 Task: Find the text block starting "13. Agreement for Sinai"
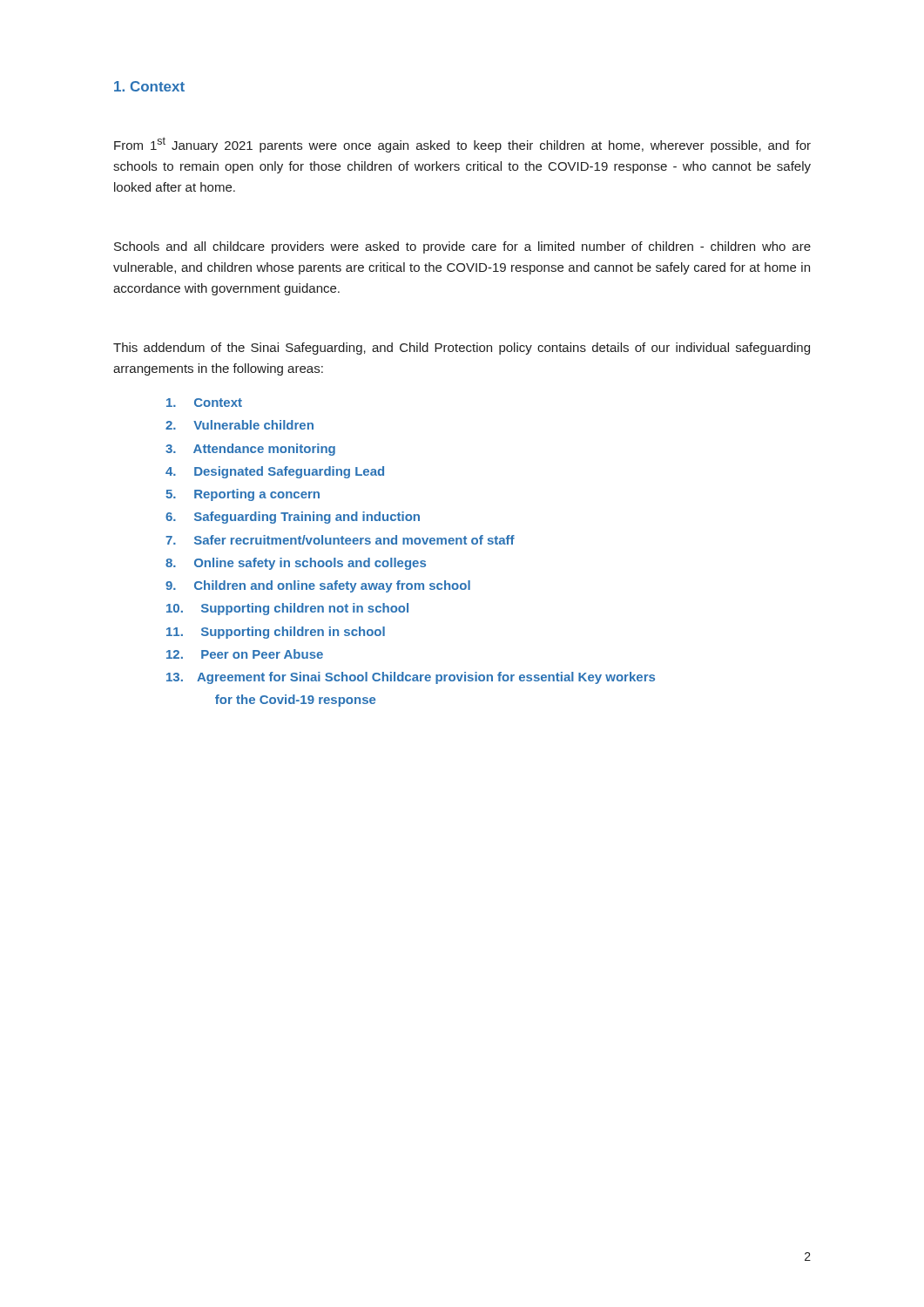[x=411, y=689]
